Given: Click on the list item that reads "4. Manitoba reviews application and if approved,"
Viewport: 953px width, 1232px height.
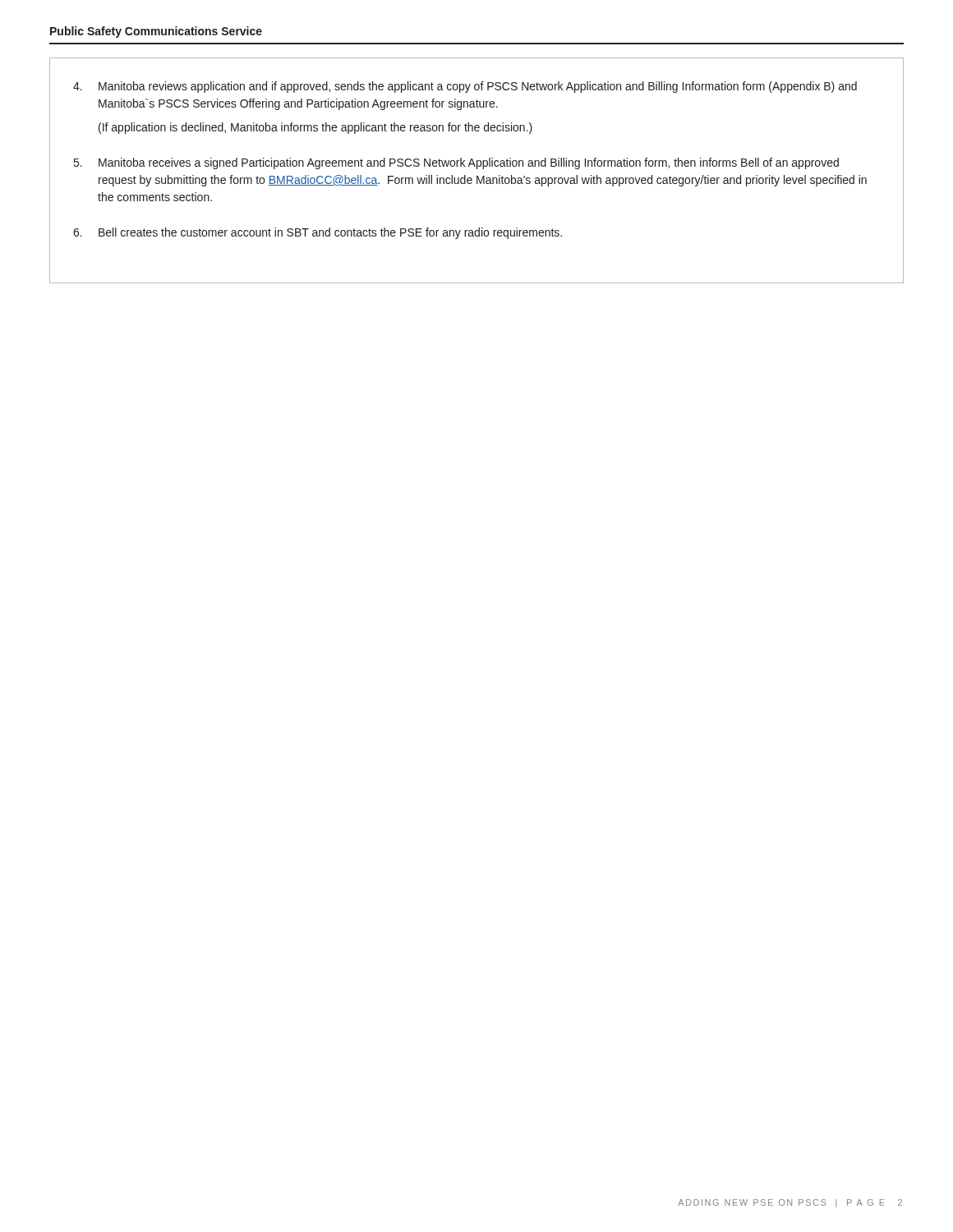Looking at the screenshot, I should point(476,110).
